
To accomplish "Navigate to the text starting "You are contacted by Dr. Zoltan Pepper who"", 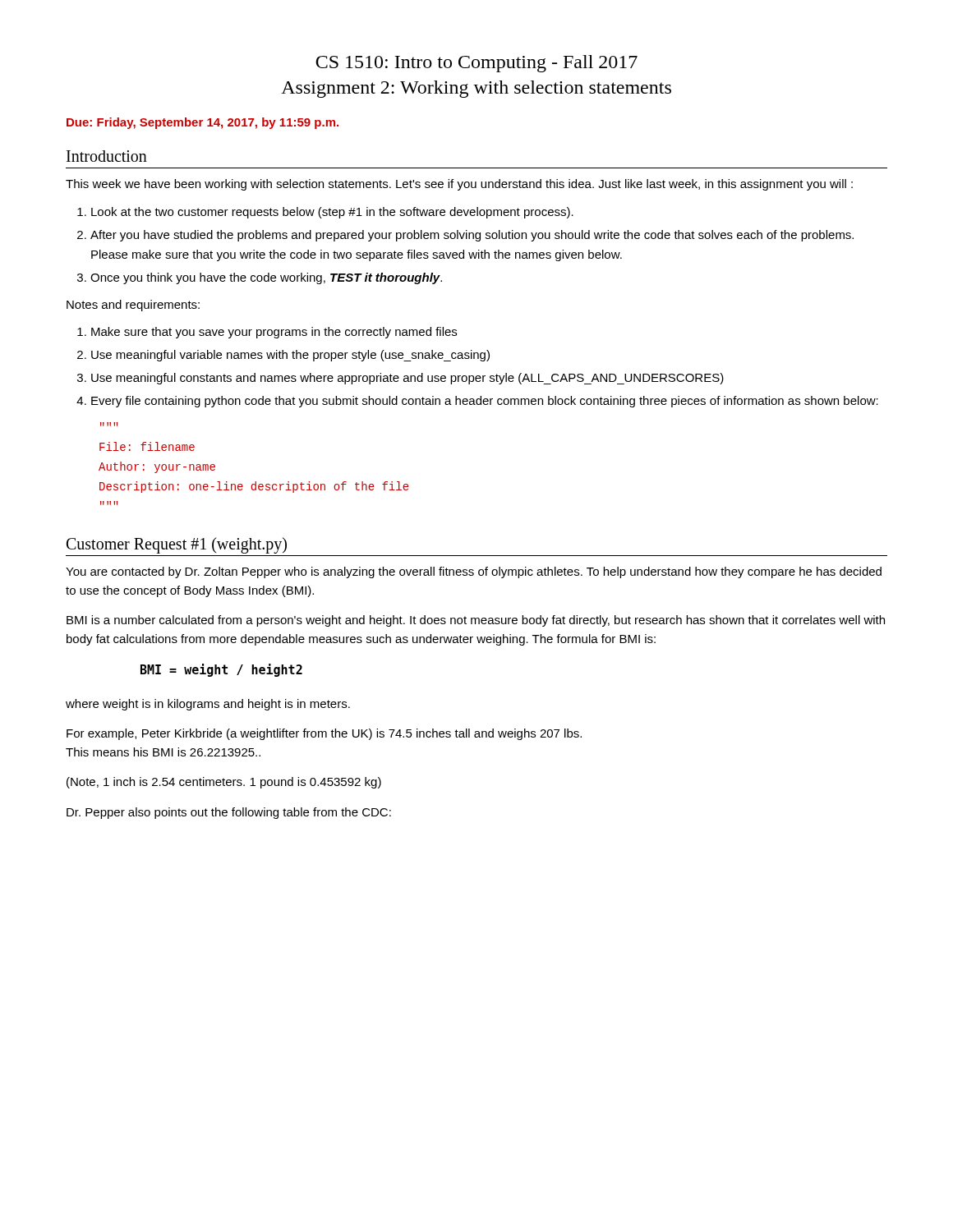I will click(474, 581).
